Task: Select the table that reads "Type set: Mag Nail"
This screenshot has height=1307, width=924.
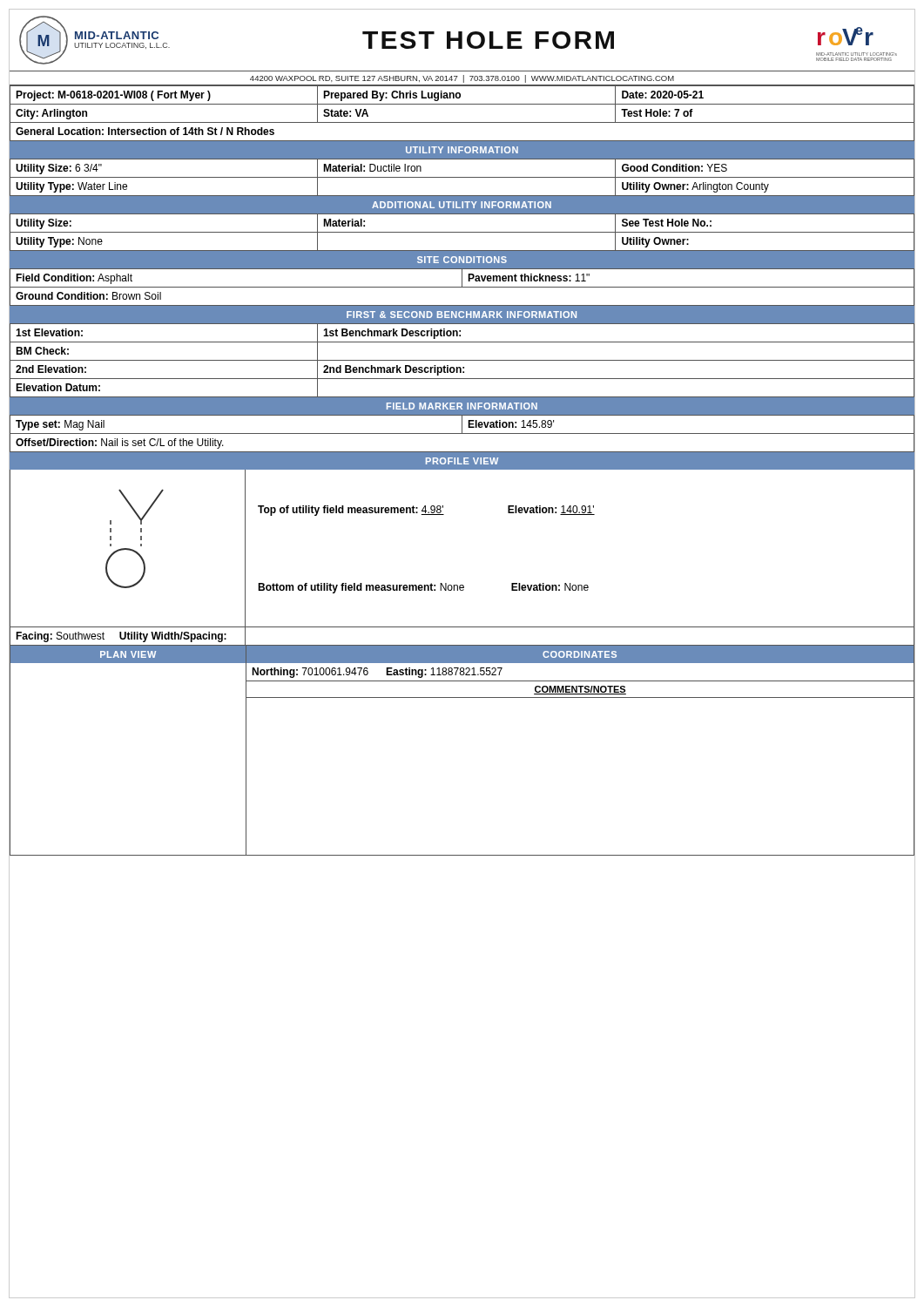Action: 462,433
